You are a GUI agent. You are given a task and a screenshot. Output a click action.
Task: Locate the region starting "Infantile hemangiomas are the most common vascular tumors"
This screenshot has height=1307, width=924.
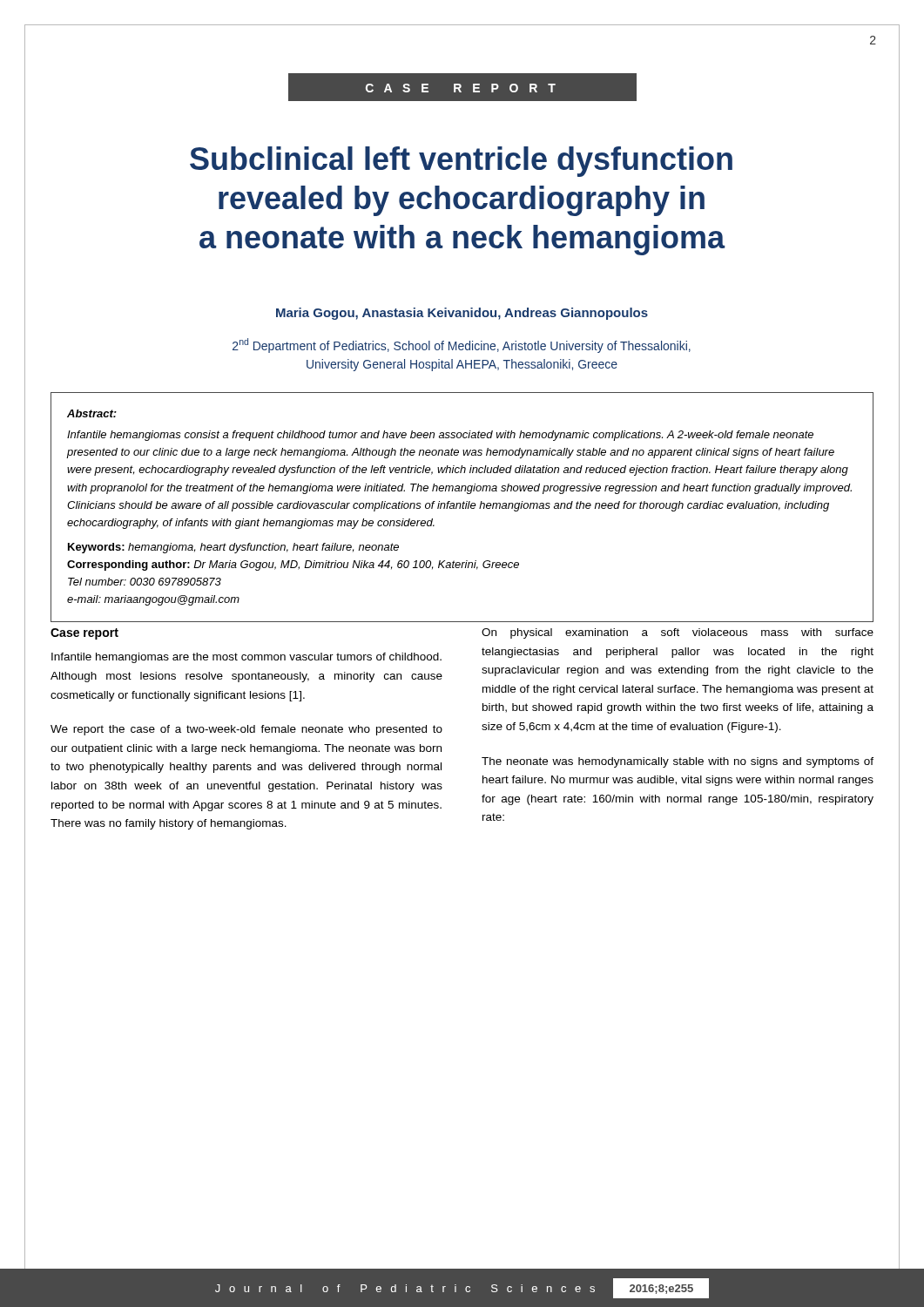click(246, 676)
